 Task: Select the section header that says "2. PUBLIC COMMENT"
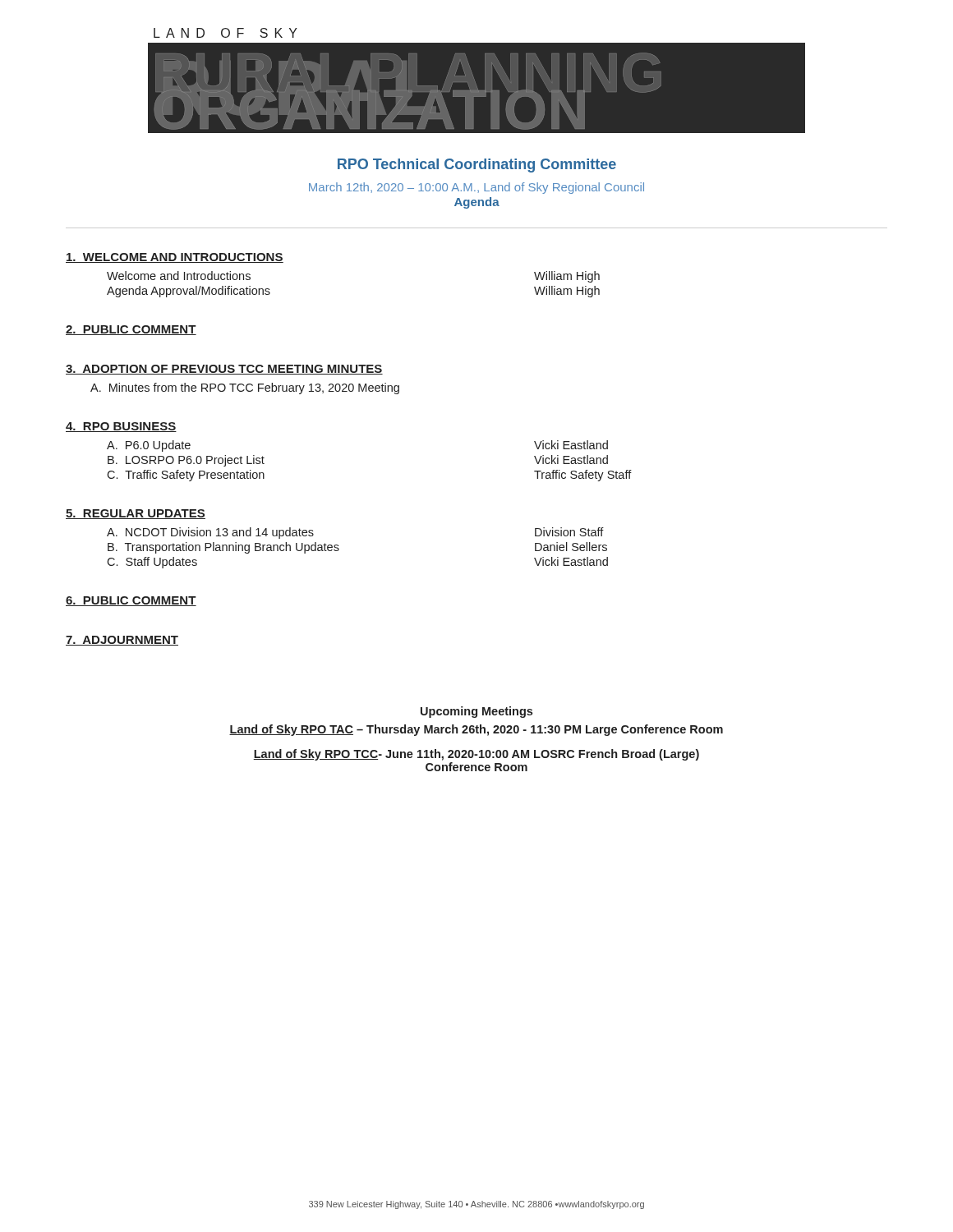click(131, 329)
